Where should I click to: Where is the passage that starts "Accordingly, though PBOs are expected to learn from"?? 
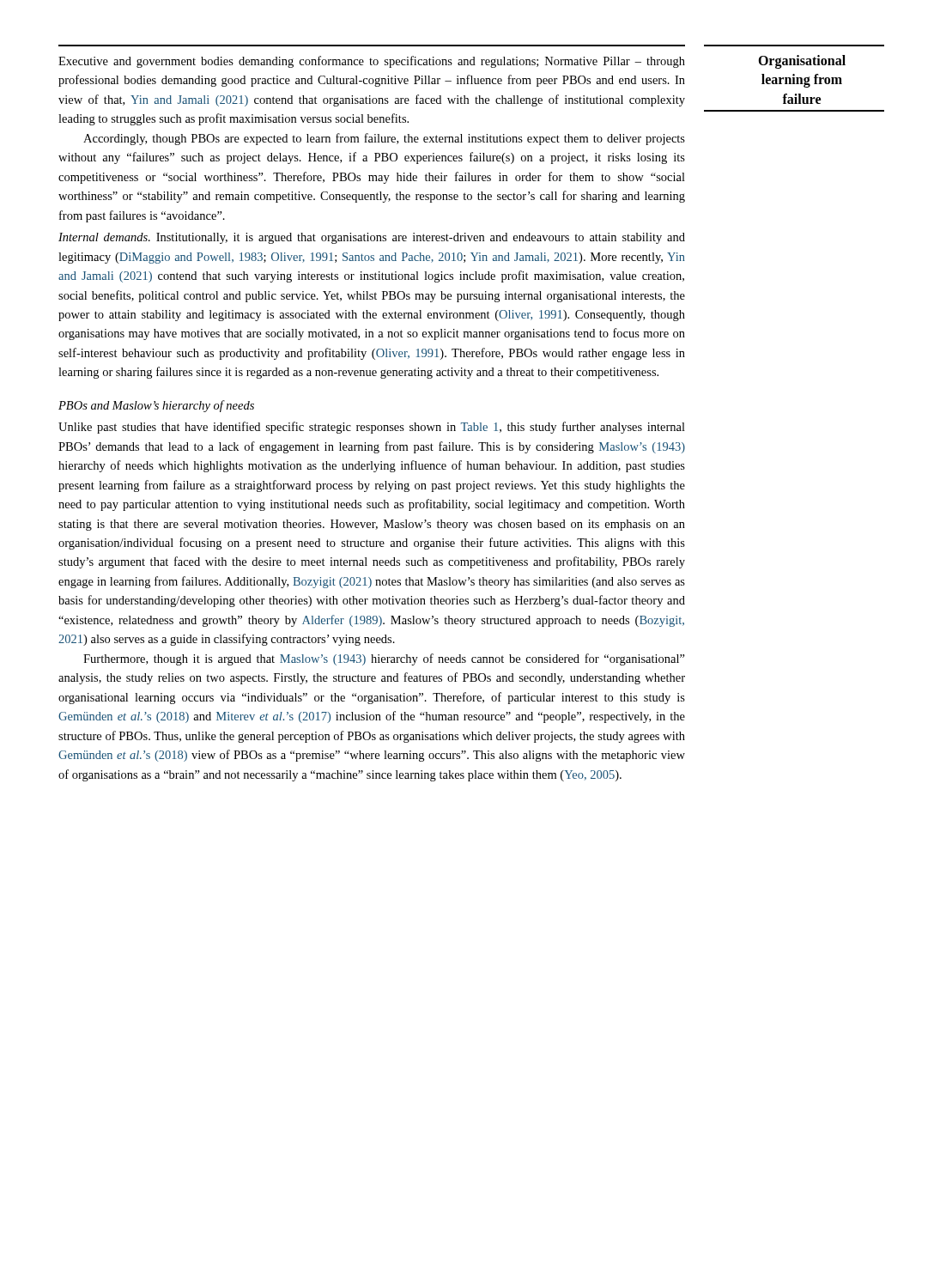(372, 177)
